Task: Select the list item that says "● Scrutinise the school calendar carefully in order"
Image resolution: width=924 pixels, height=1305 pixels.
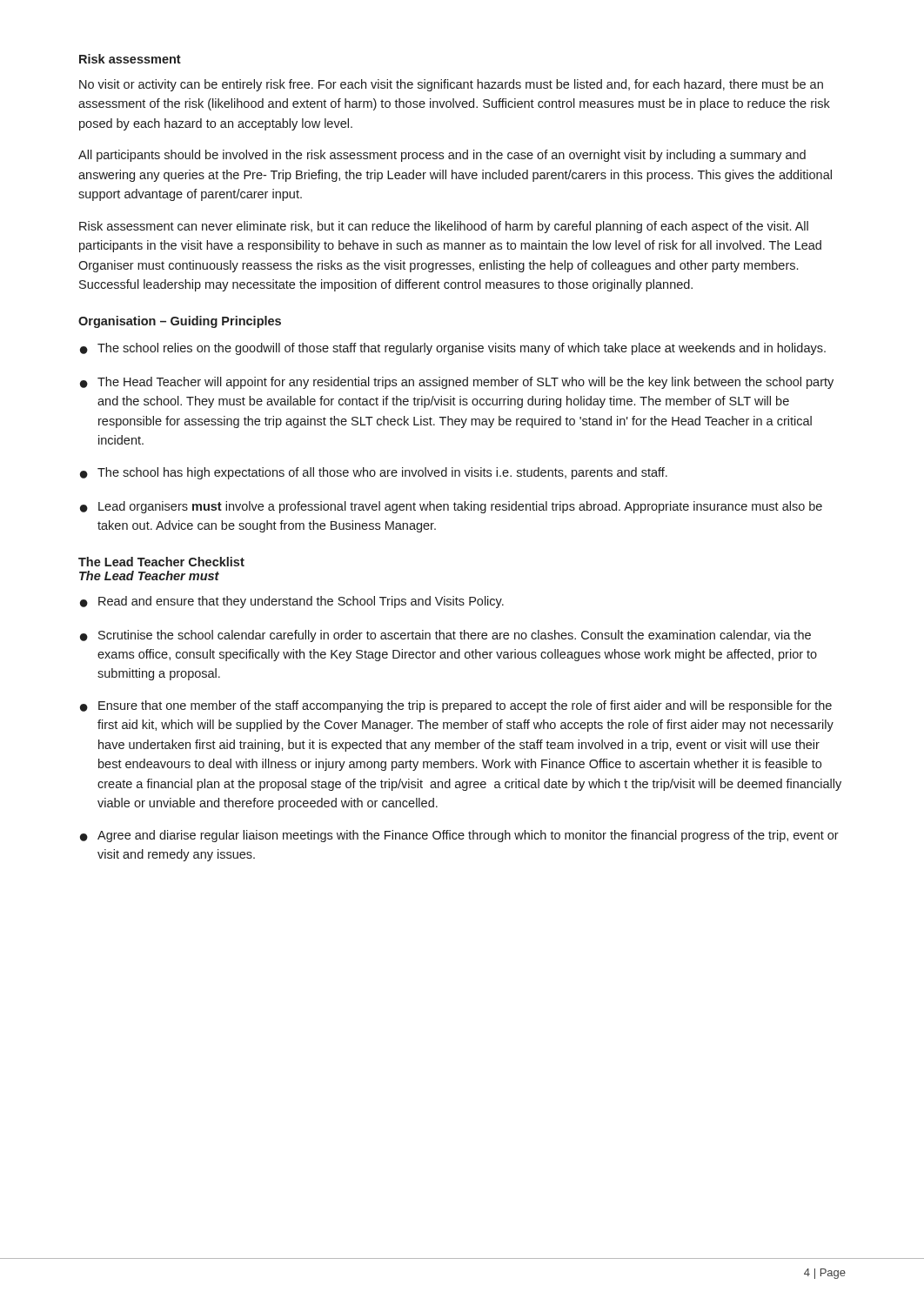Action: (x=462, y=654)
